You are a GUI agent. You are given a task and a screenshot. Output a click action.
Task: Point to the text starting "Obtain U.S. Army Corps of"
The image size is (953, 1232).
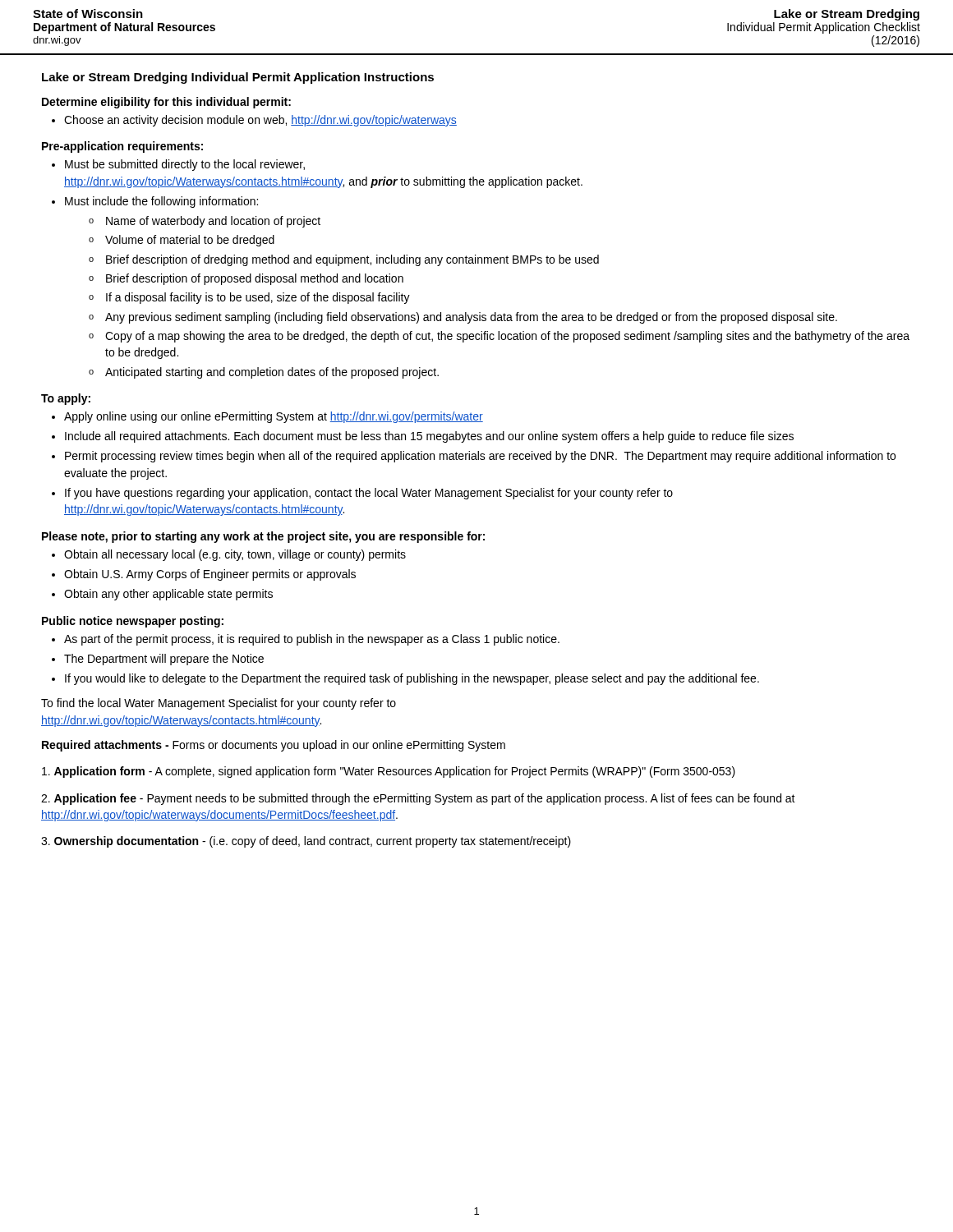210,574
